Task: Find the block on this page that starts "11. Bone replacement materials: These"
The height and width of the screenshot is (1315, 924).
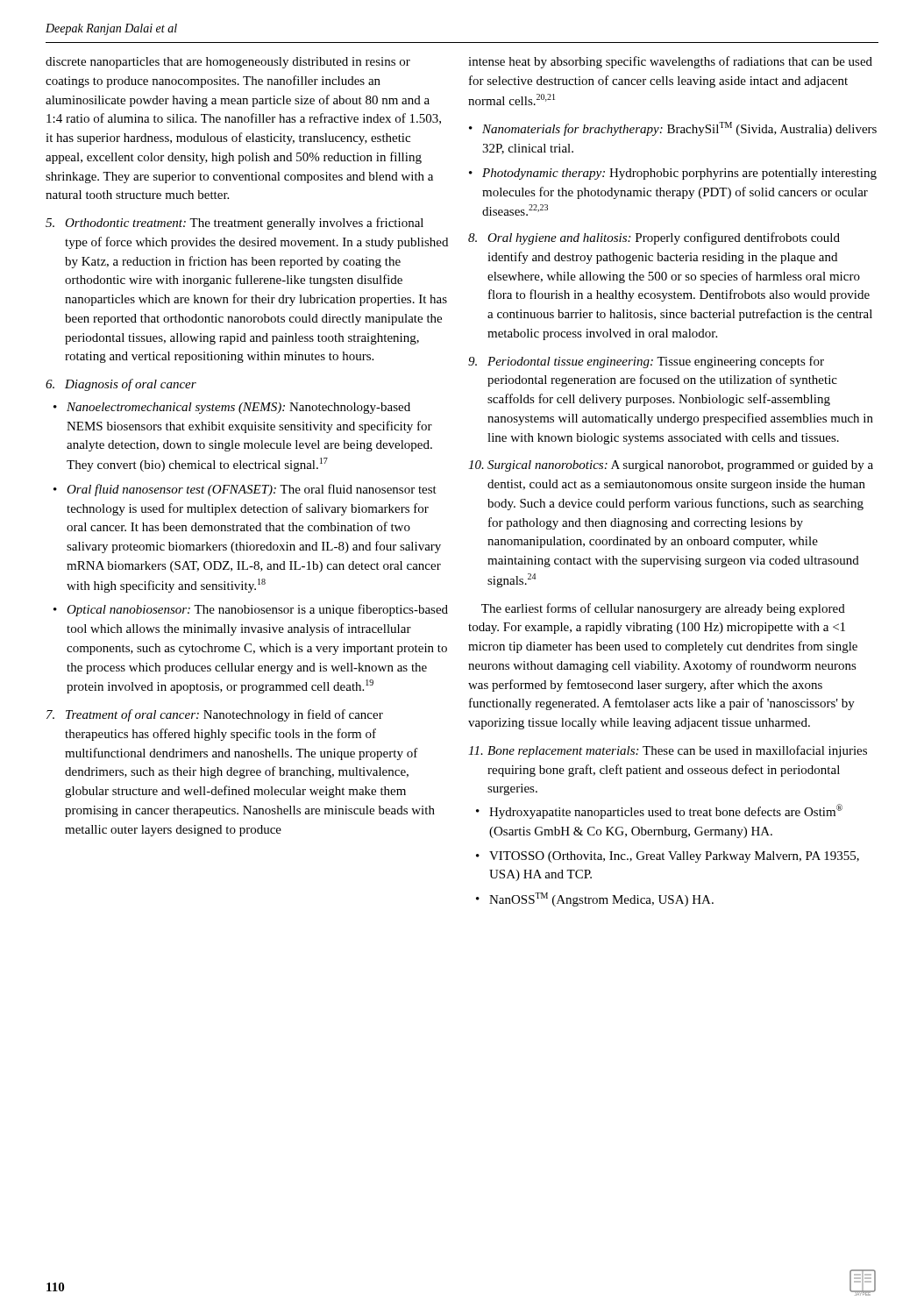Action: click(673, 826)
